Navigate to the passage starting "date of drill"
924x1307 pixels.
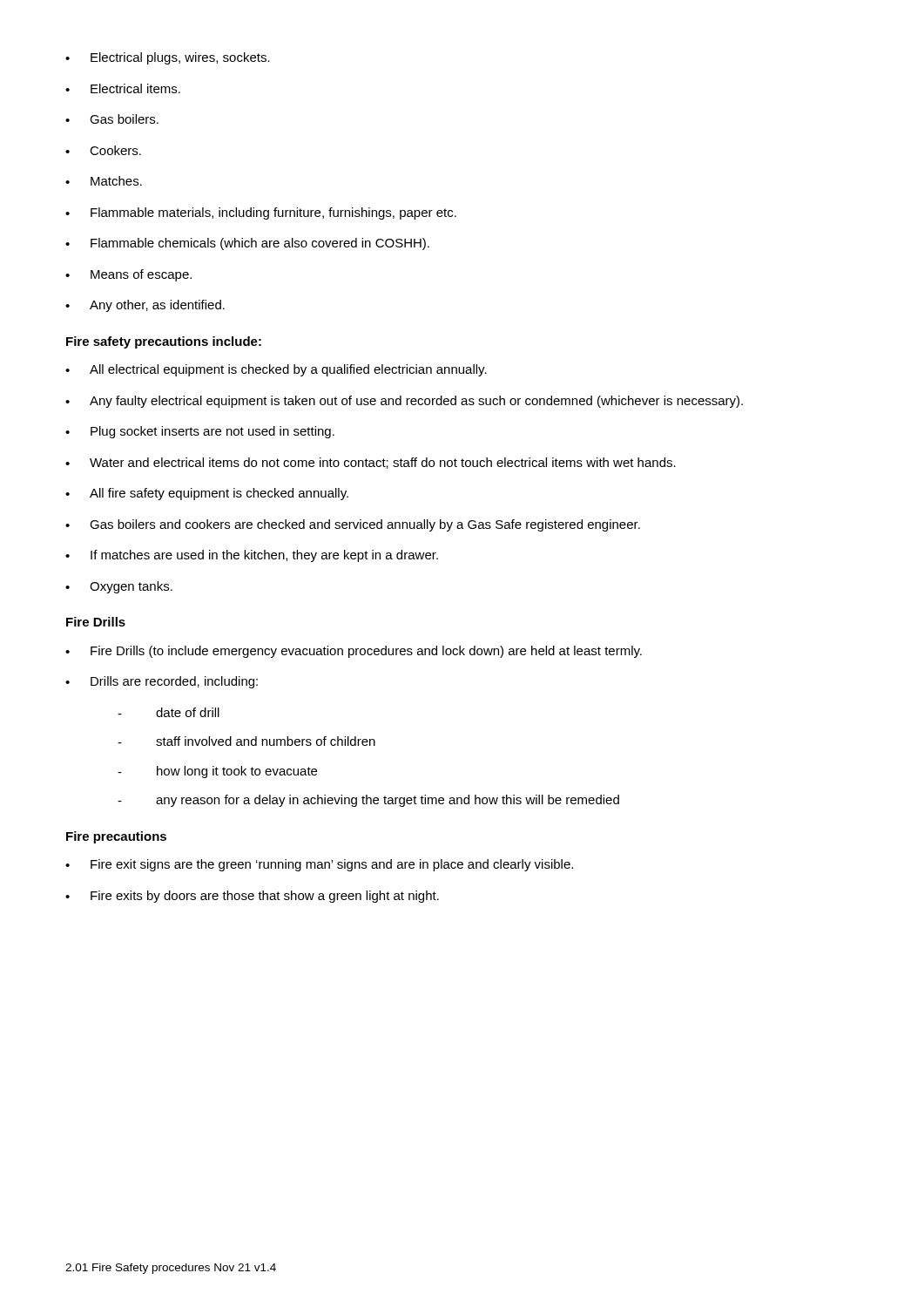[162, 713]
